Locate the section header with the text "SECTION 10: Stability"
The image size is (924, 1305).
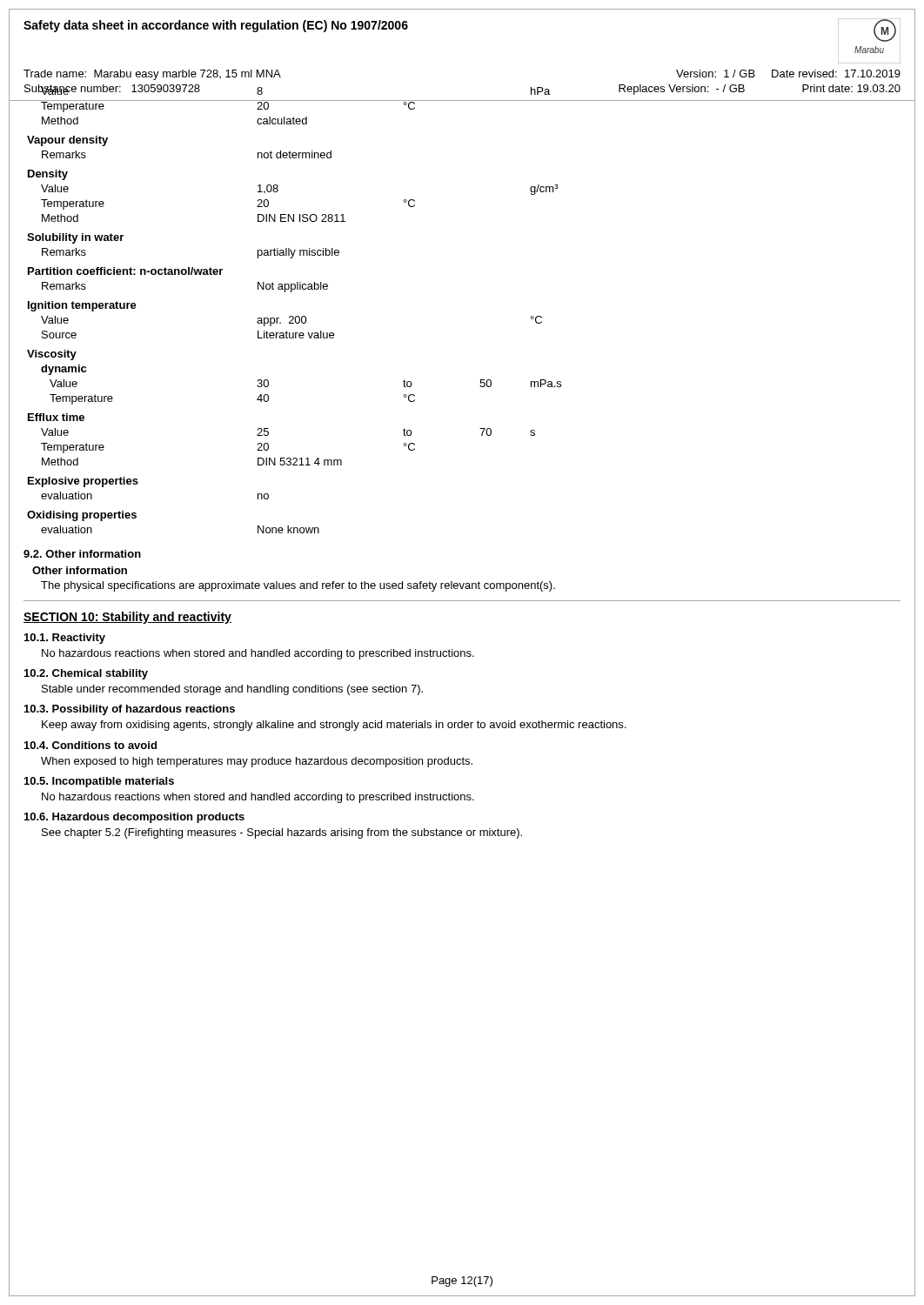[x=127, y=617]
